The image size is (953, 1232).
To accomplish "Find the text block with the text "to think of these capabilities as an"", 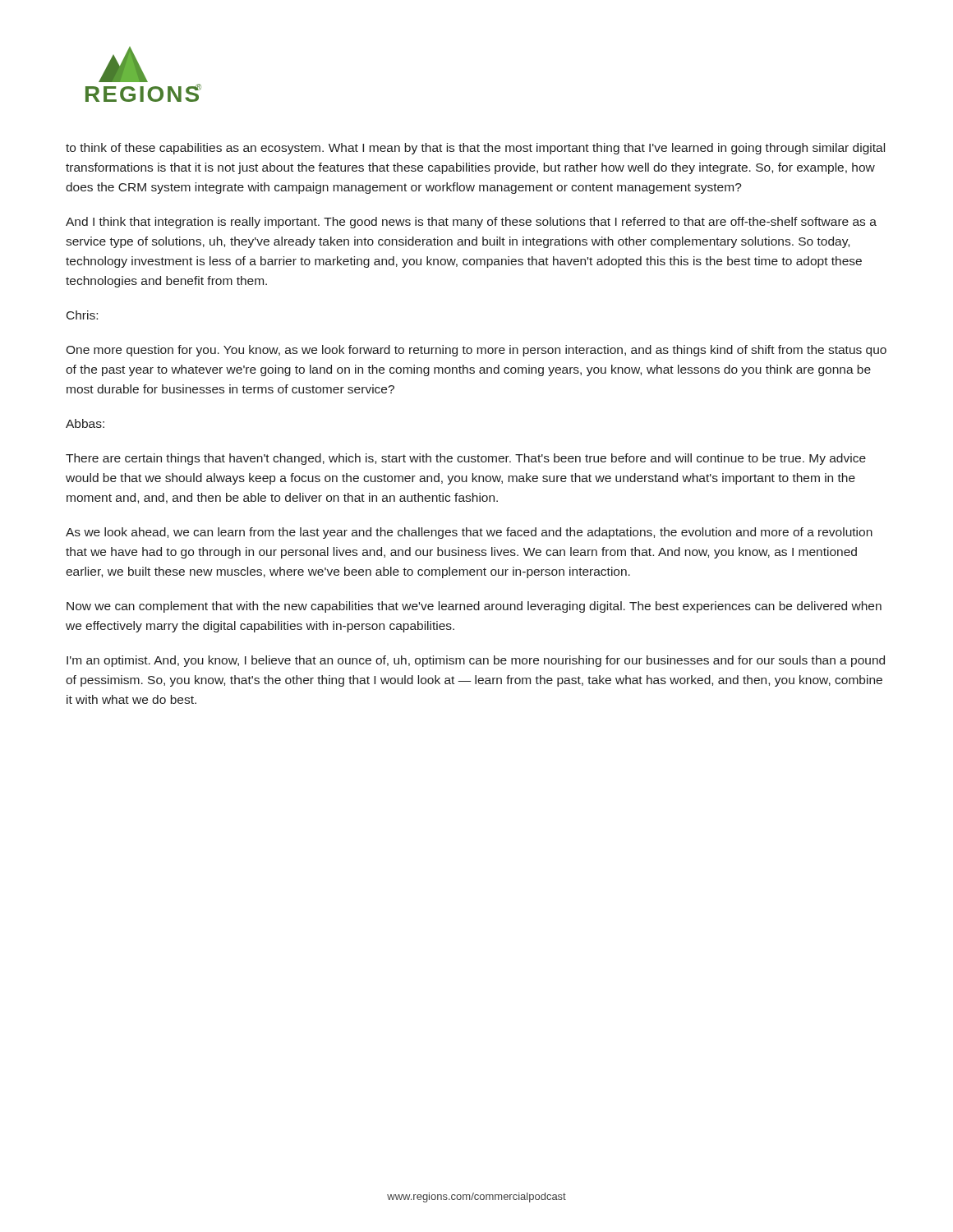I will point(476,168).
